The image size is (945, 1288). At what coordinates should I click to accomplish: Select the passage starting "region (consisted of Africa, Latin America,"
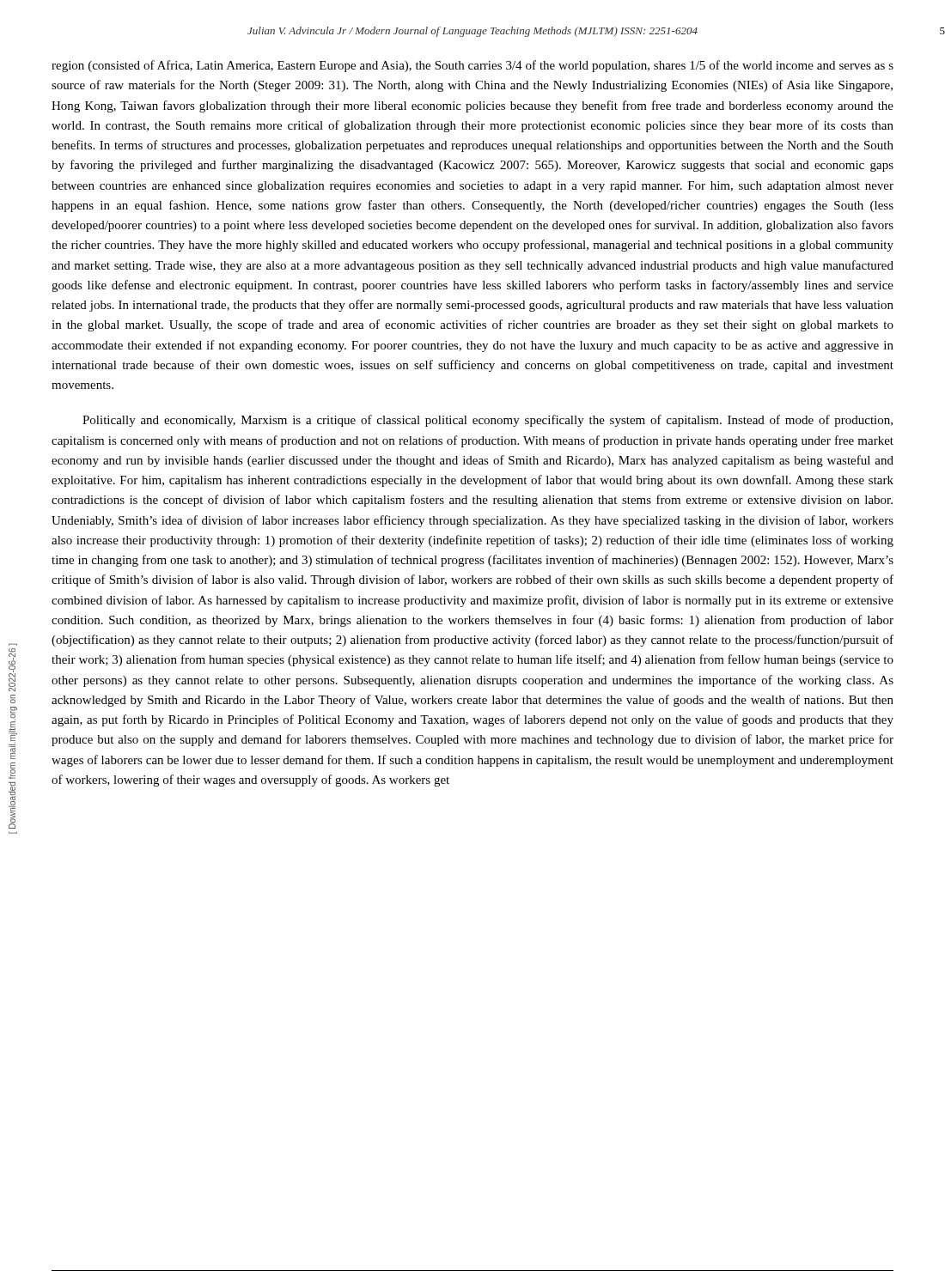472,225
